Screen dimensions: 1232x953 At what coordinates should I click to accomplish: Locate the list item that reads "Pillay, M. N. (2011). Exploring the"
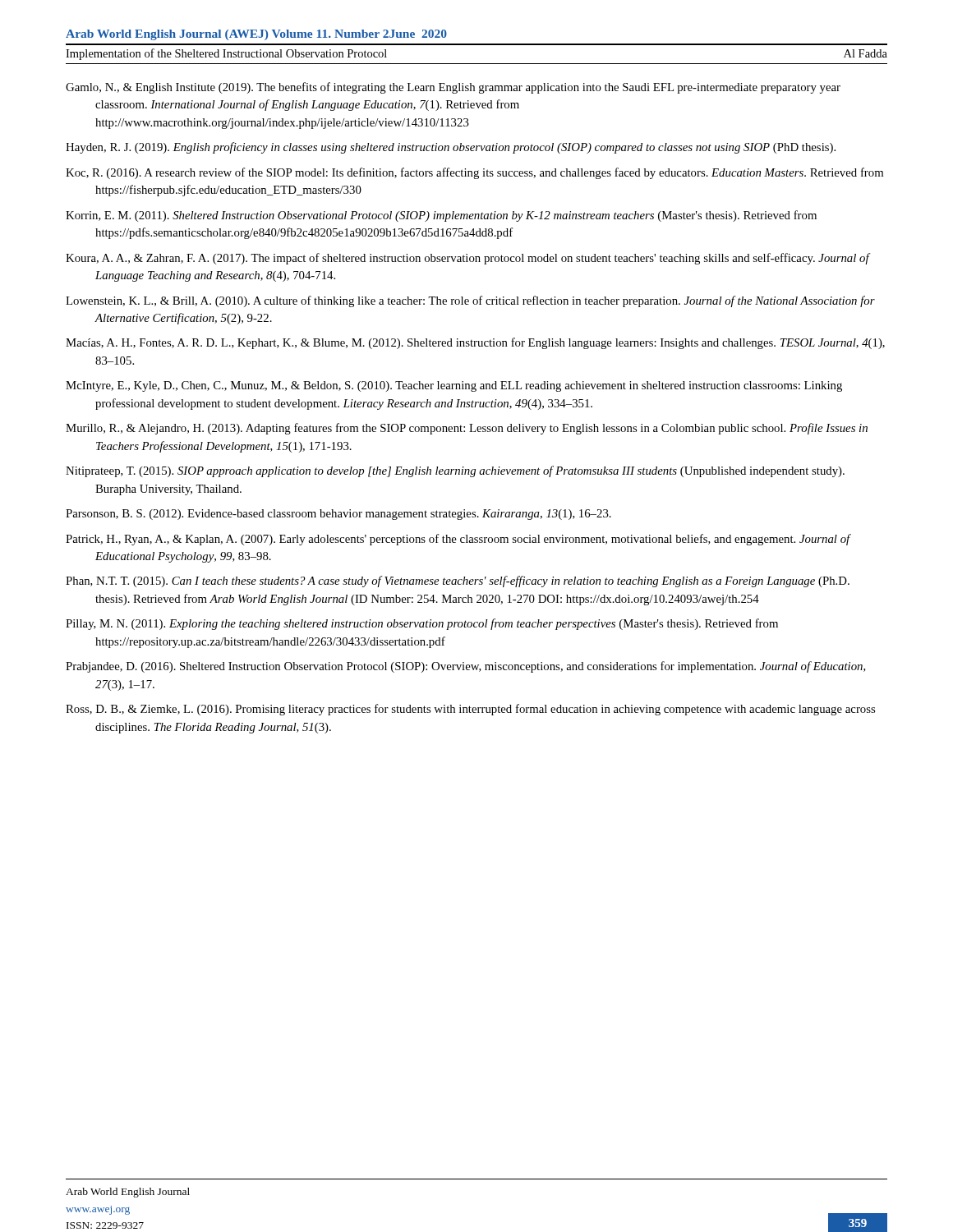[422, 633]
